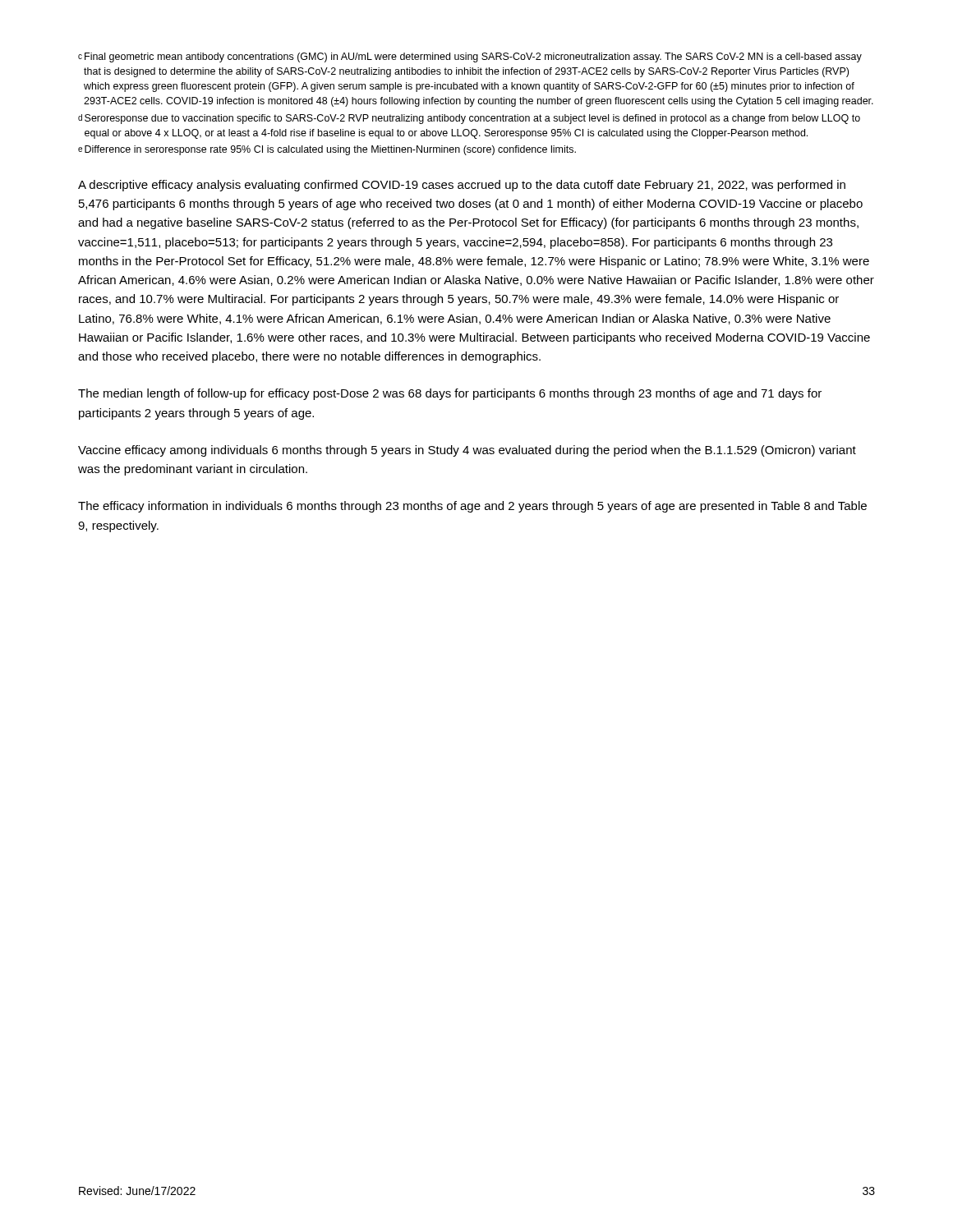Select the footnote that reads "e Difference in seroresponse rate 95% CI is"
Viewport: 953px width, 1232px height.
(327, 149)
